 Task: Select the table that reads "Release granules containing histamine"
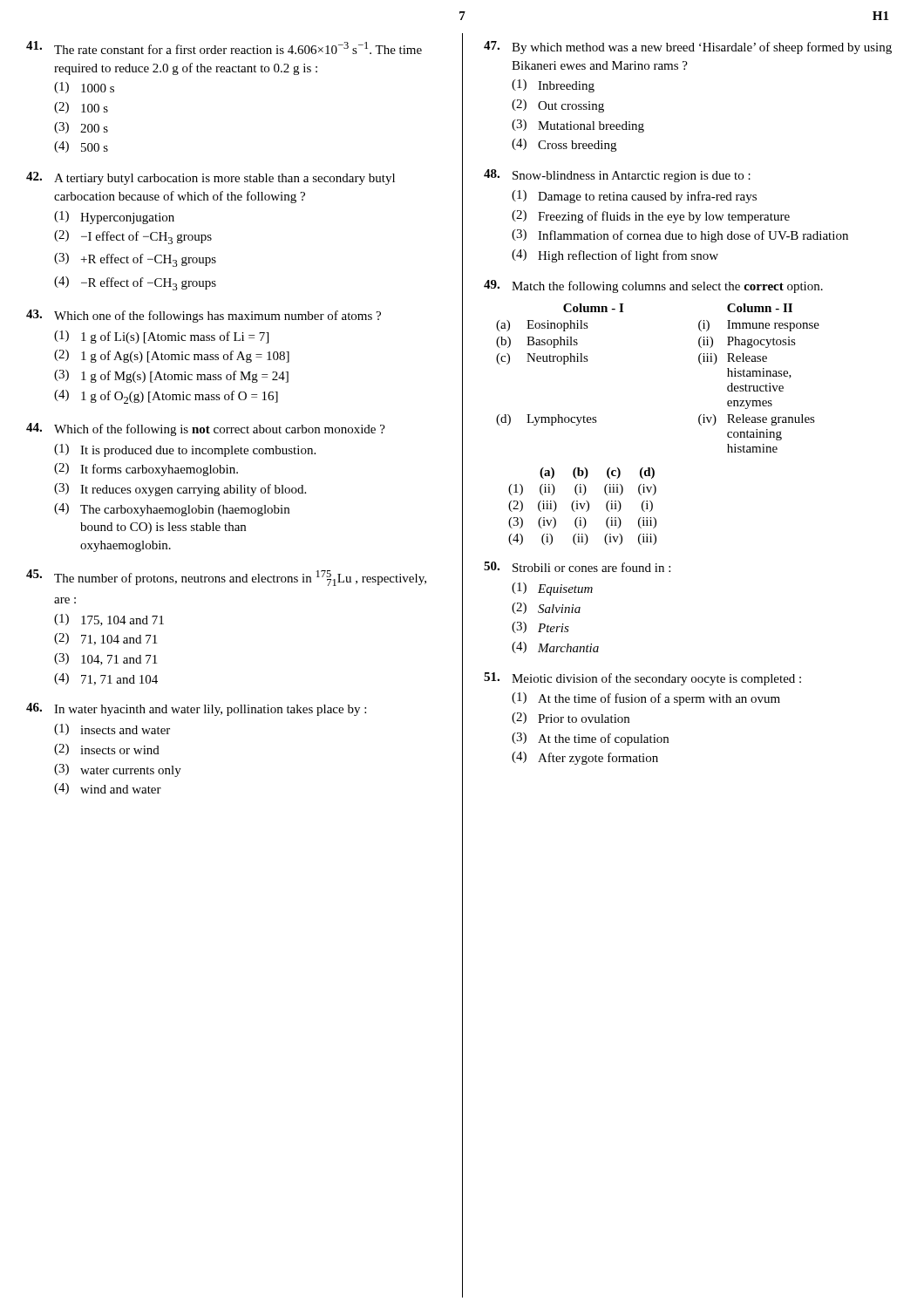pos(697,379)
